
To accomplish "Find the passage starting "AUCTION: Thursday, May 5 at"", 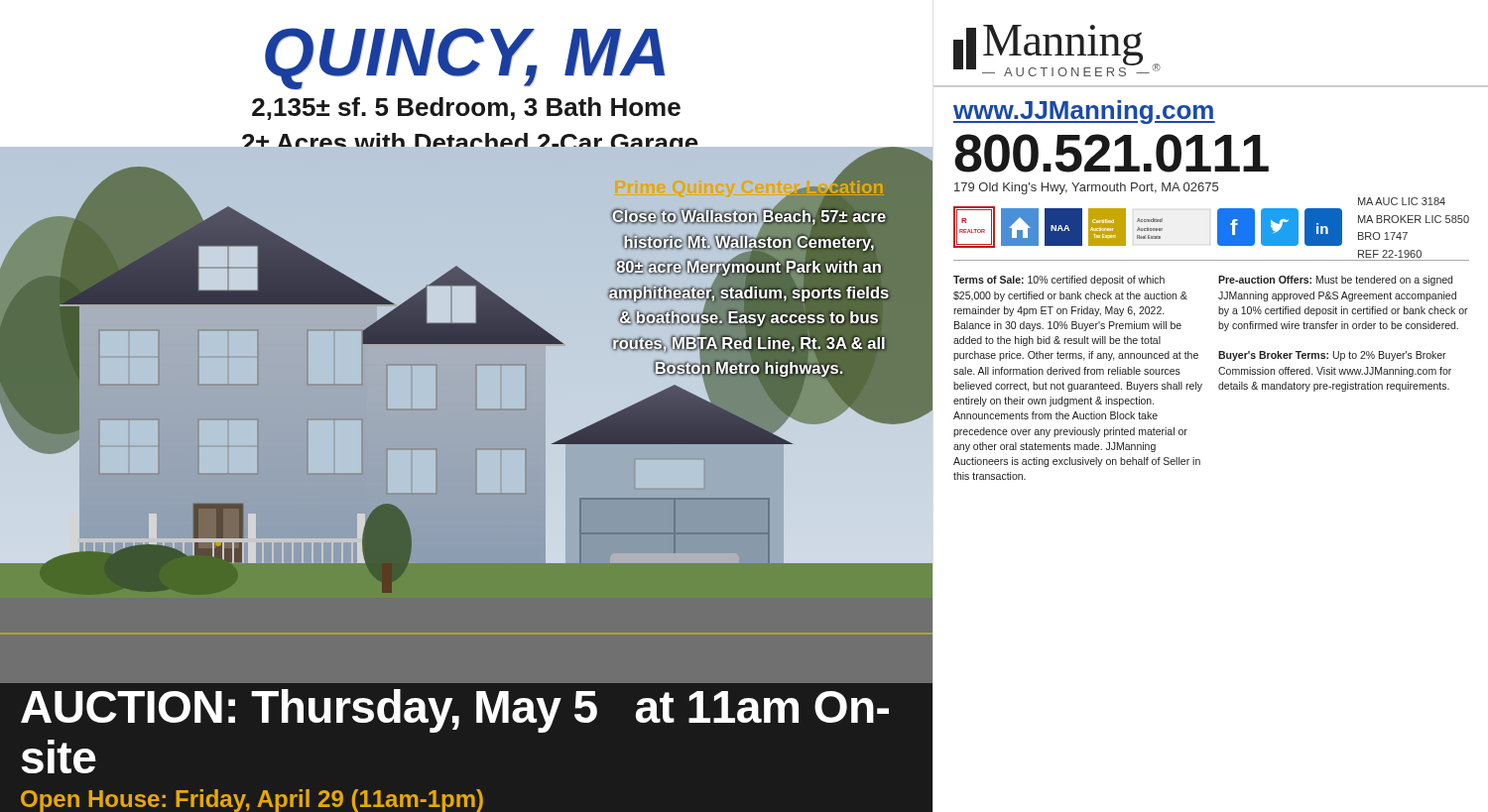I will (x=455, y=733).
